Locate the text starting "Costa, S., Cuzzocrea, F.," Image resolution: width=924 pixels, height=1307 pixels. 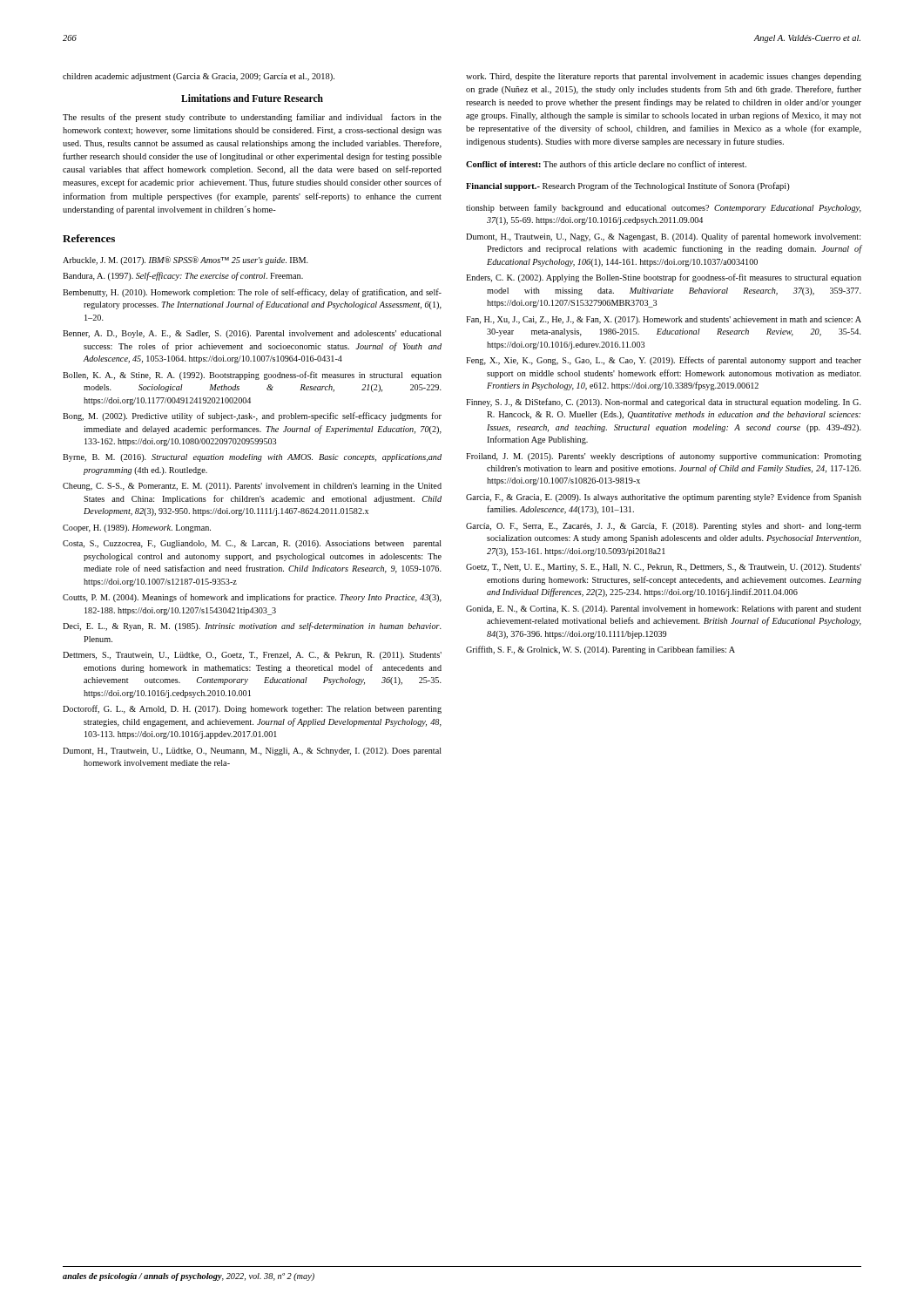point(252,563)
